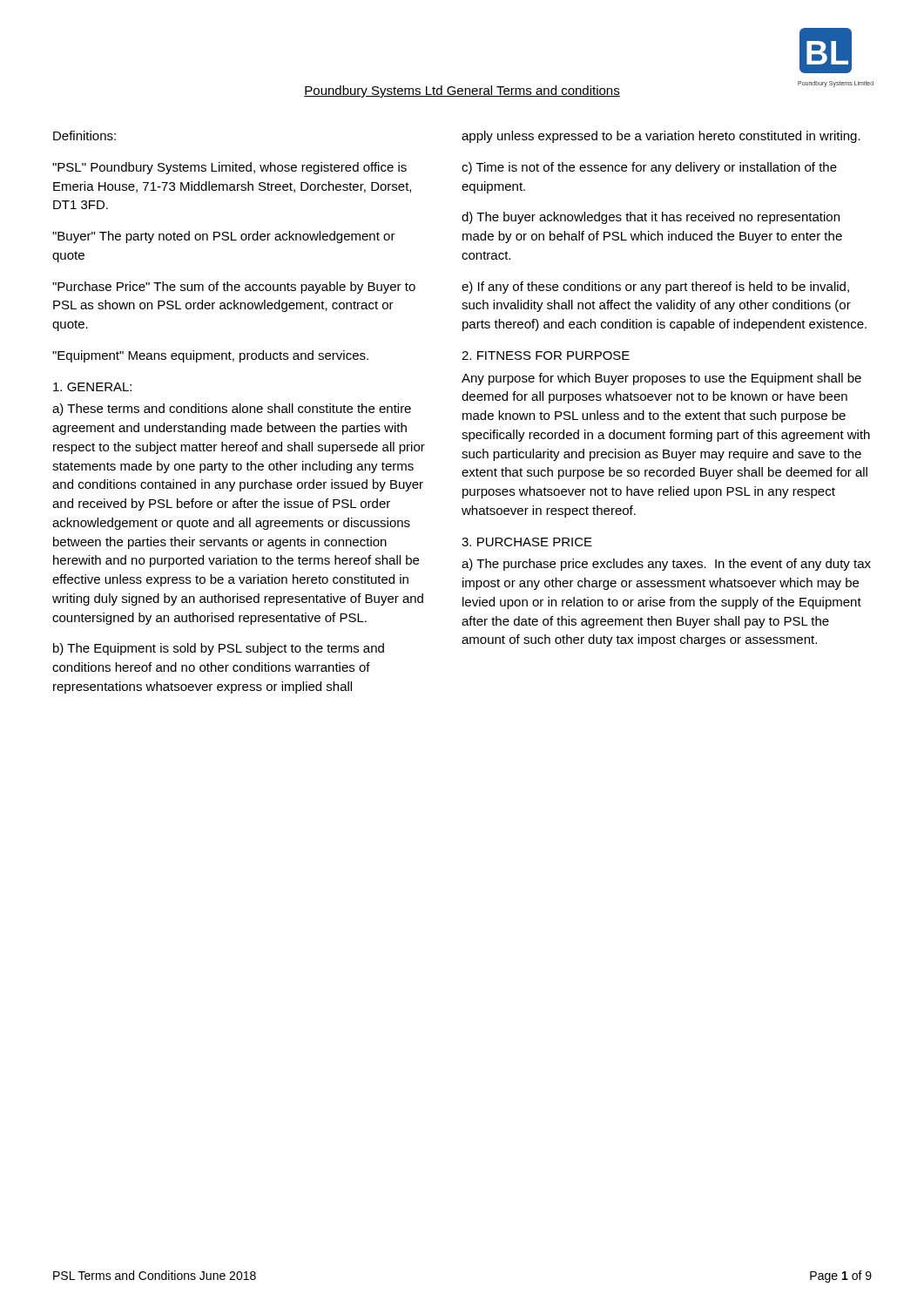This screenshot has width=924, height=1307.
Task: Find the block on this page that starts ""Equipment" Means equipment, products"
Action: pyautogui.click(x=211, y=355)
